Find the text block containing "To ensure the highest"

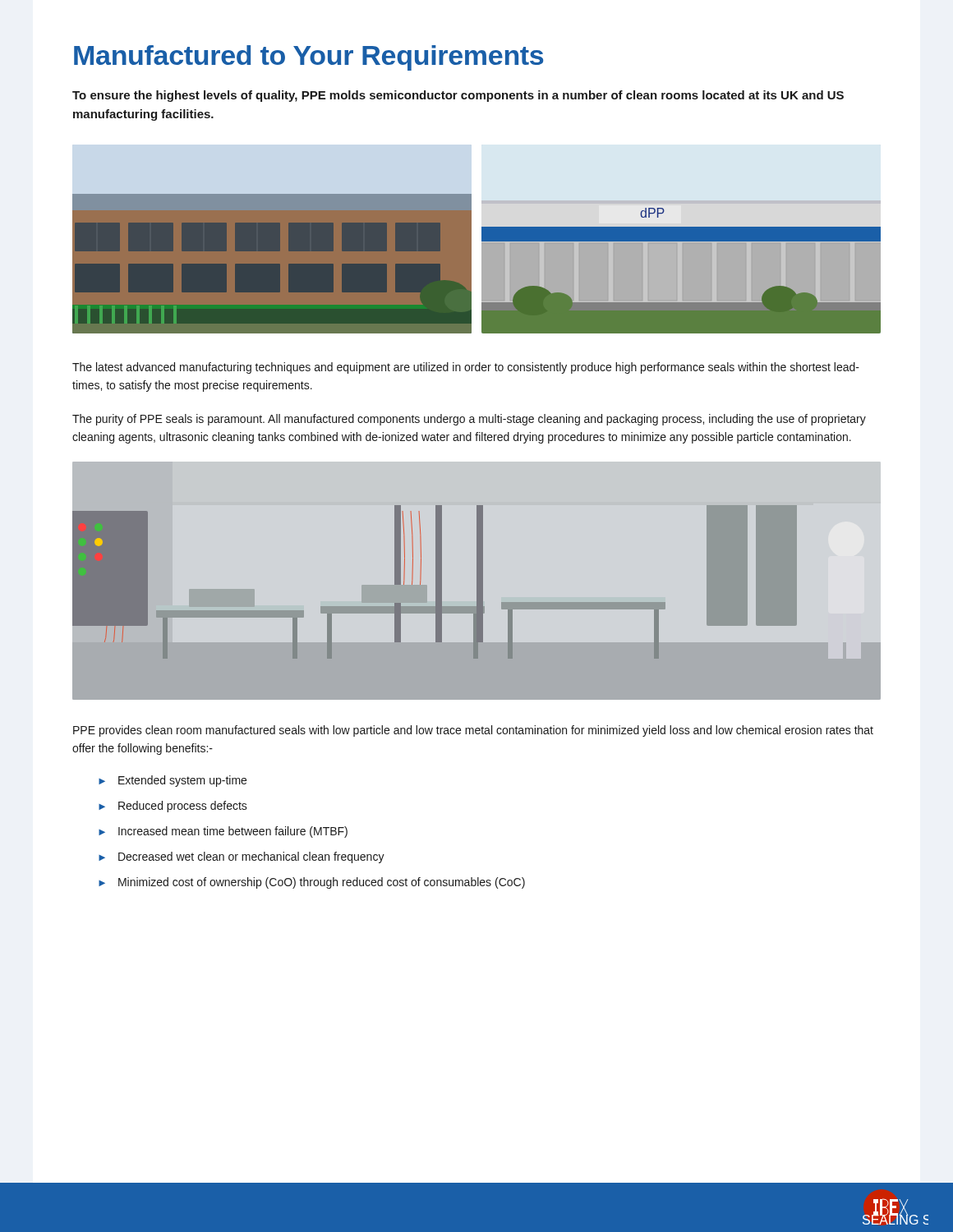pos(476,105)
